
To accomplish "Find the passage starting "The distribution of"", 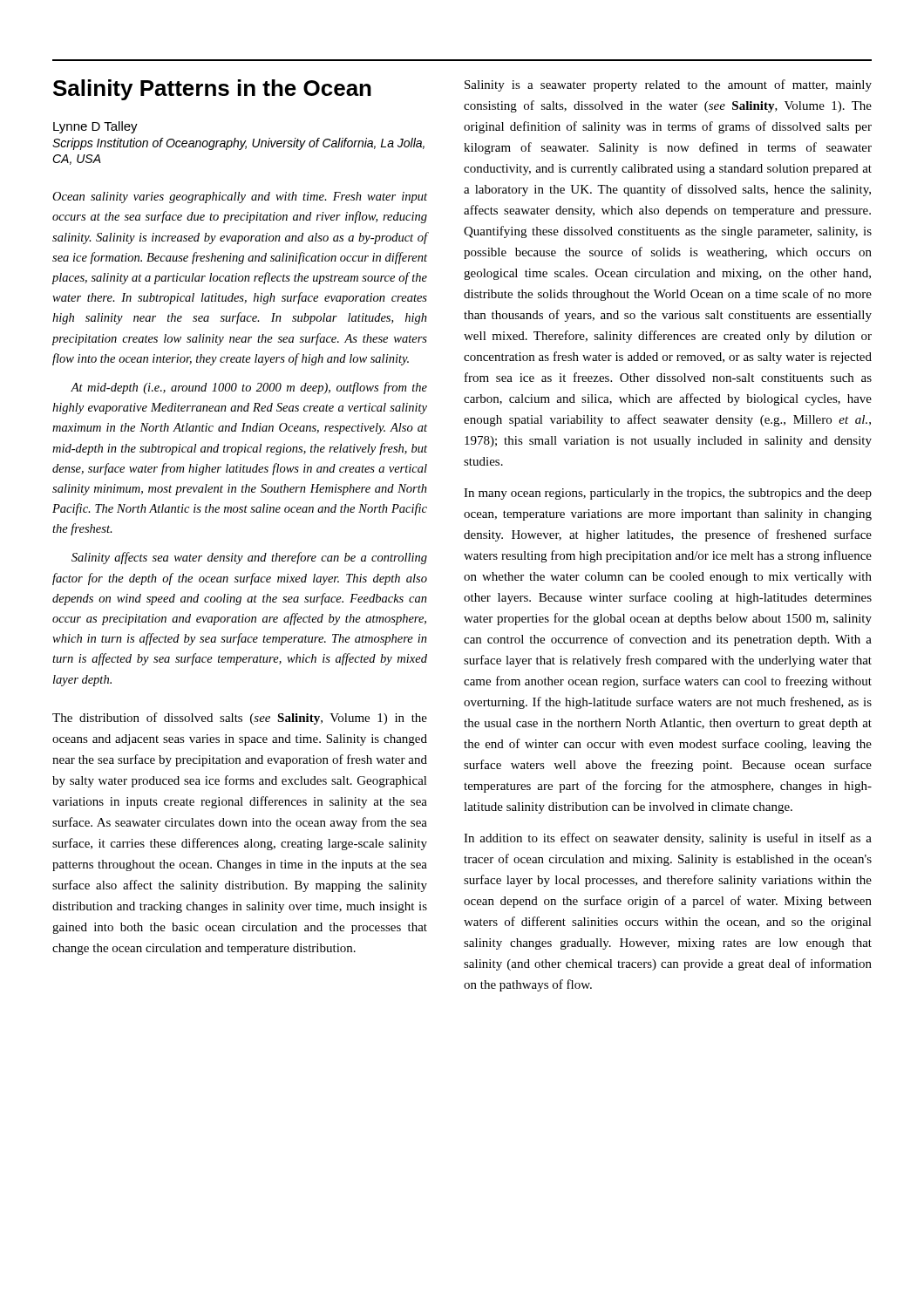I will pyautogui.click(x=240, y=833).
